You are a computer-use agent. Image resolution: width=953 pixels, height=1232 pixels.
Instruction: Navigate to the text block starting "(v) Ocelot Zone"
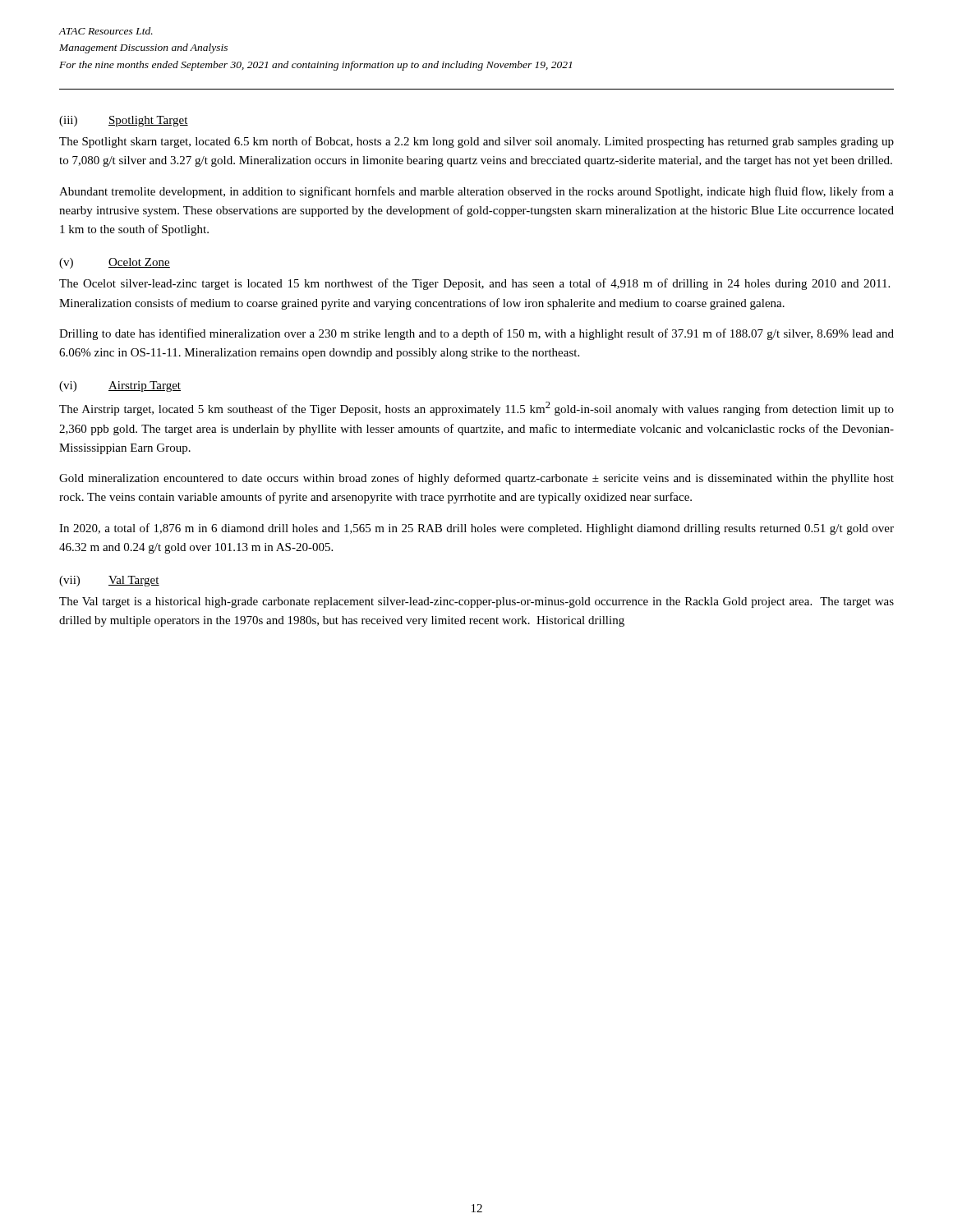(114, 263)
